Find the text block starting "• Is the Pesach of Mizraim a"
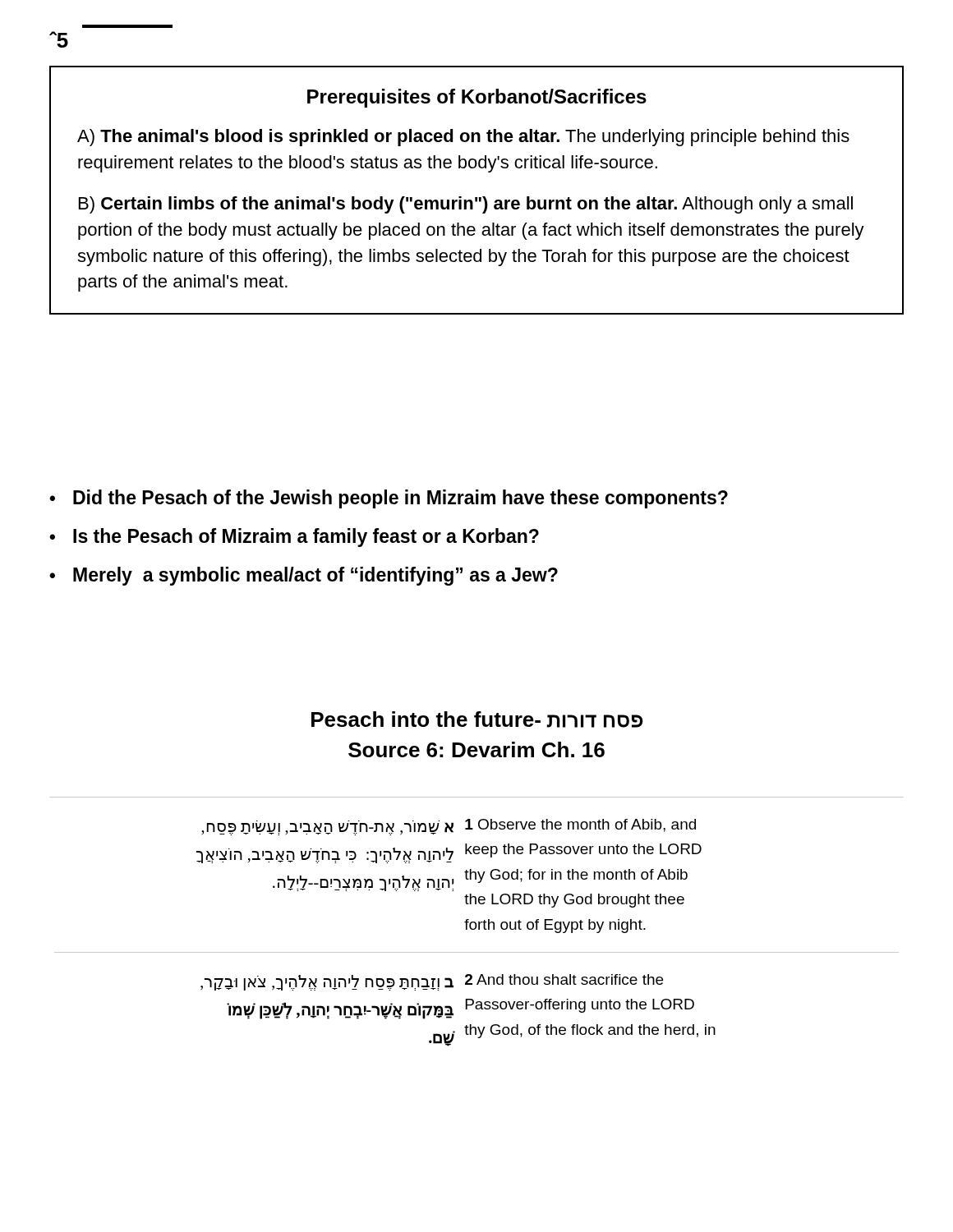The height and width of the screenshot is (1232, 953). point(294,536)
